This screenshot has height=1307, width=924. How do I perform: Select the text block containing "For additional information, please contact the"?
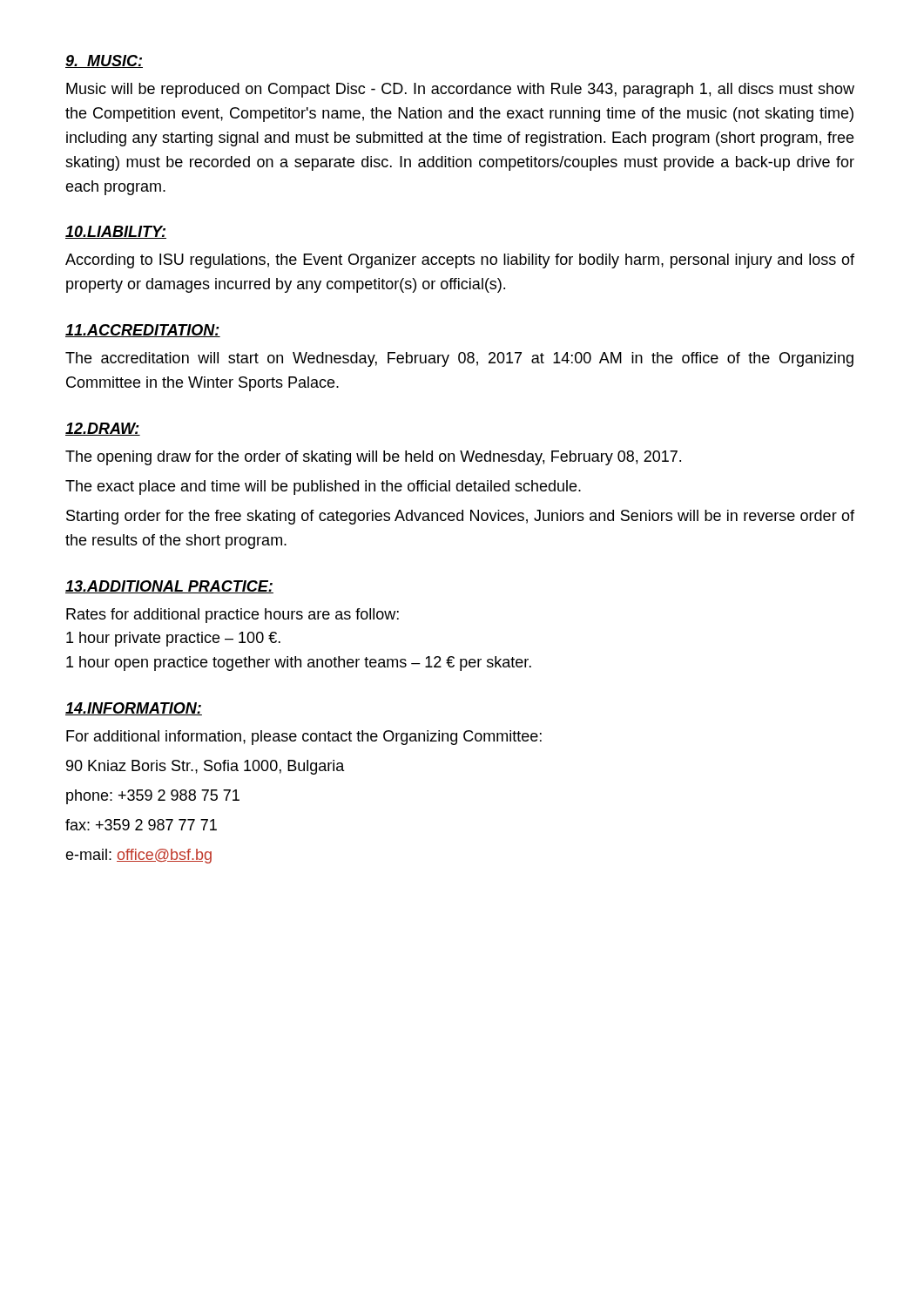(304, 736)
